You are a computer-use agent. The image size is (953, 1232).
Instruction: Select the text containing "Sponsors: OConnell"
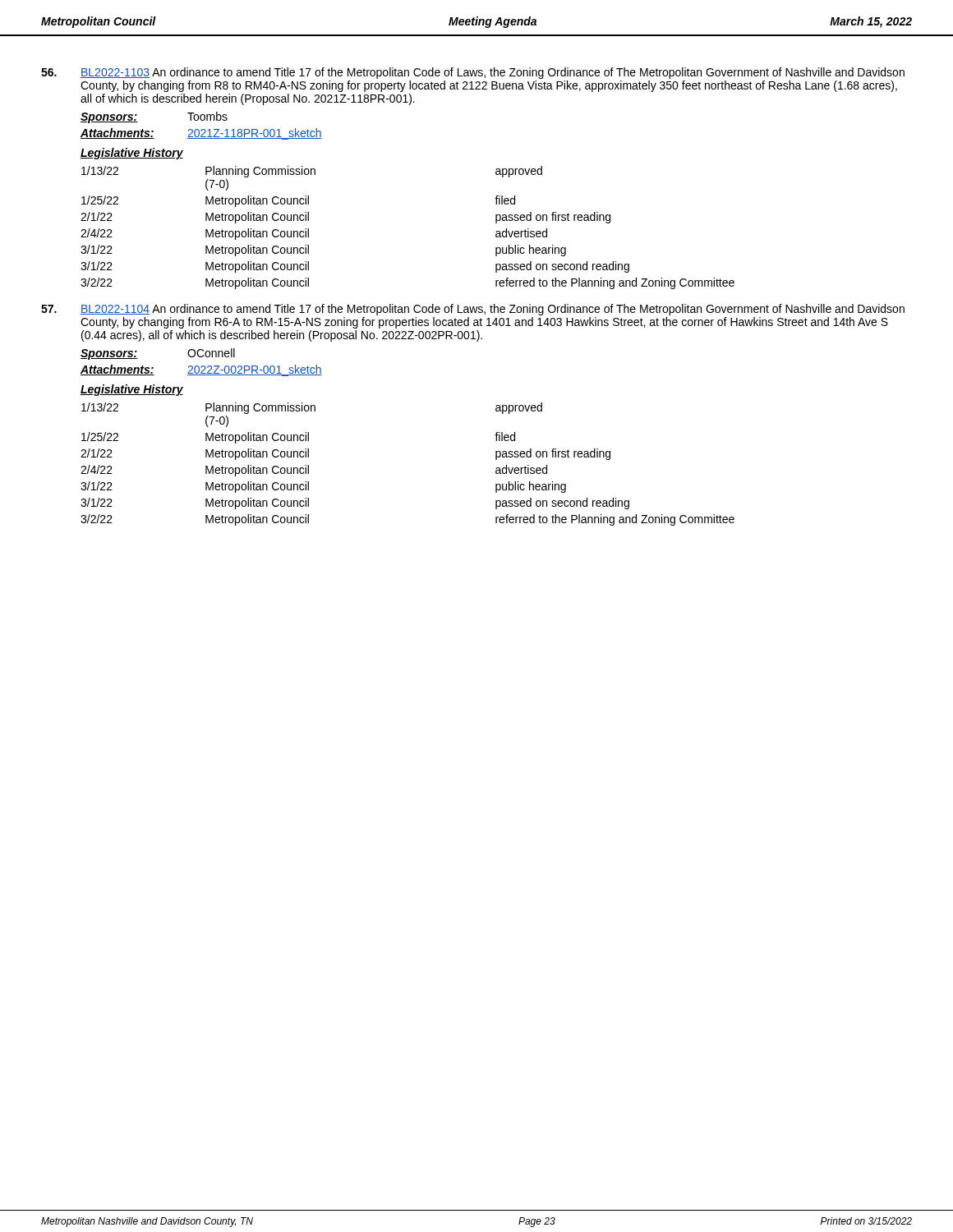[x=109, y=354]
